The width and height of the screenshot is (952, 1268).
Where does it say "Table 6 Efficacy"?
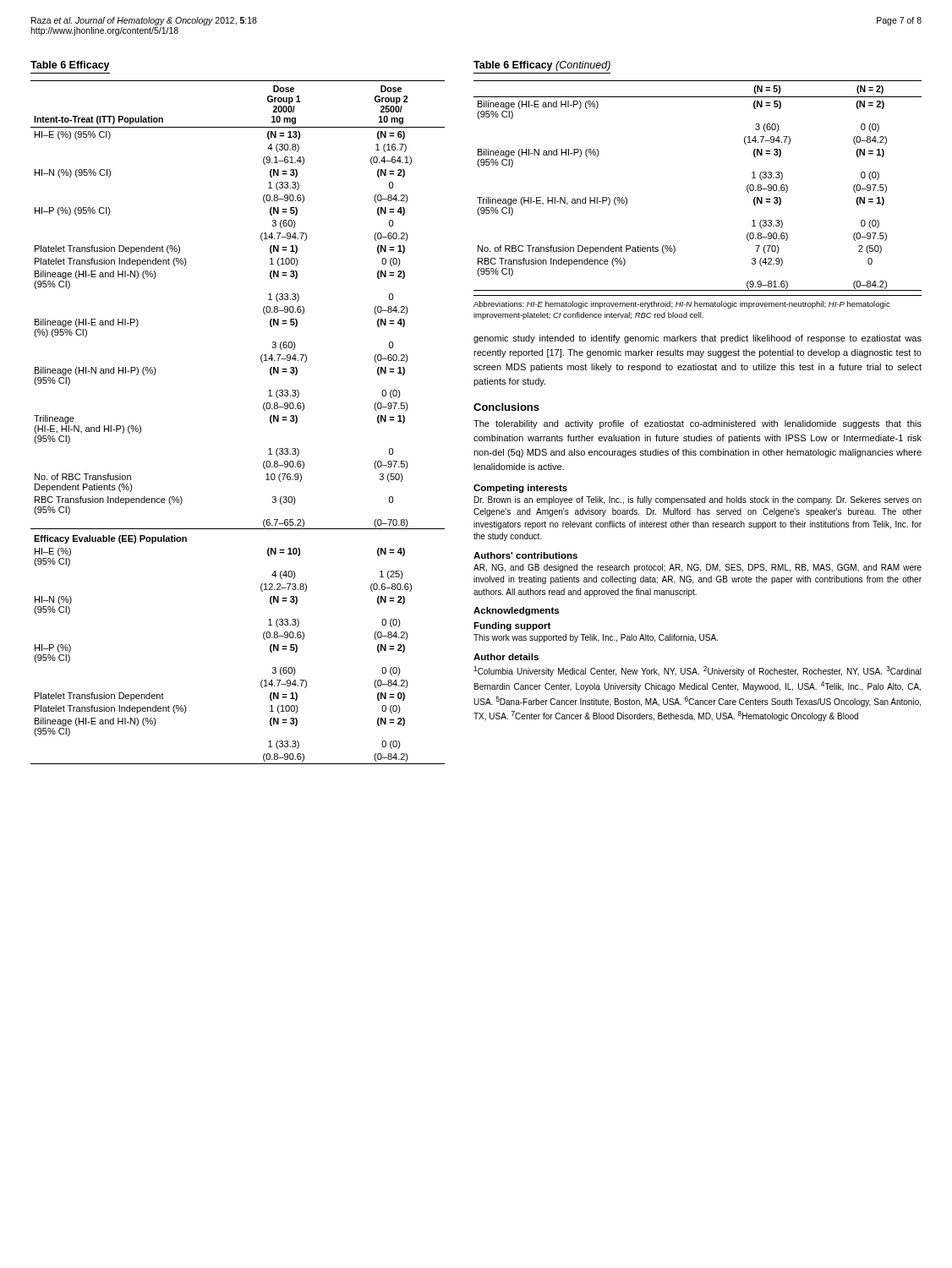coord(70,65)
